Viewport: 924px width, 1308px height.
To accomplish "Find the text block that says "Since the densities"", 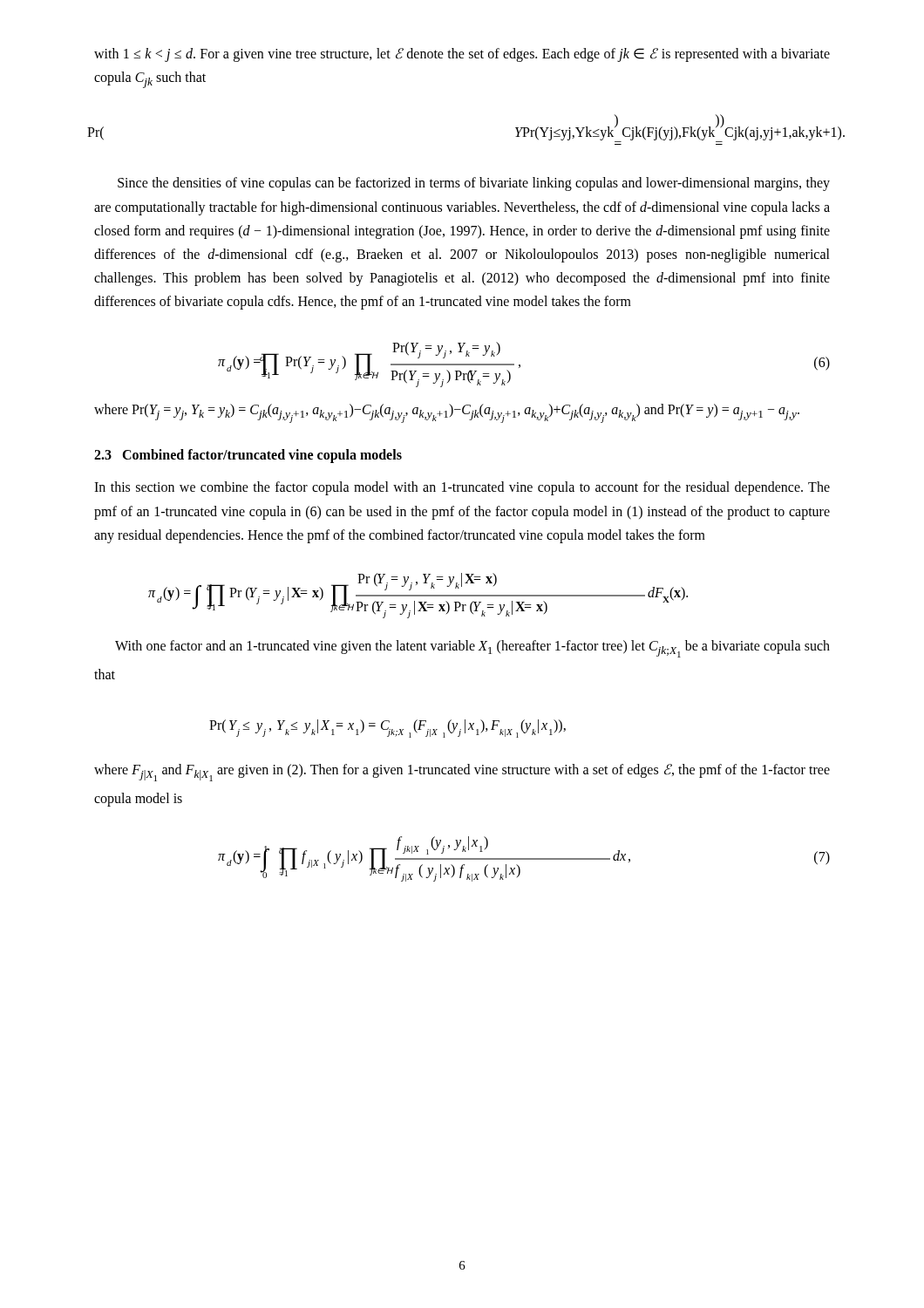I will [x=462, y=242].
